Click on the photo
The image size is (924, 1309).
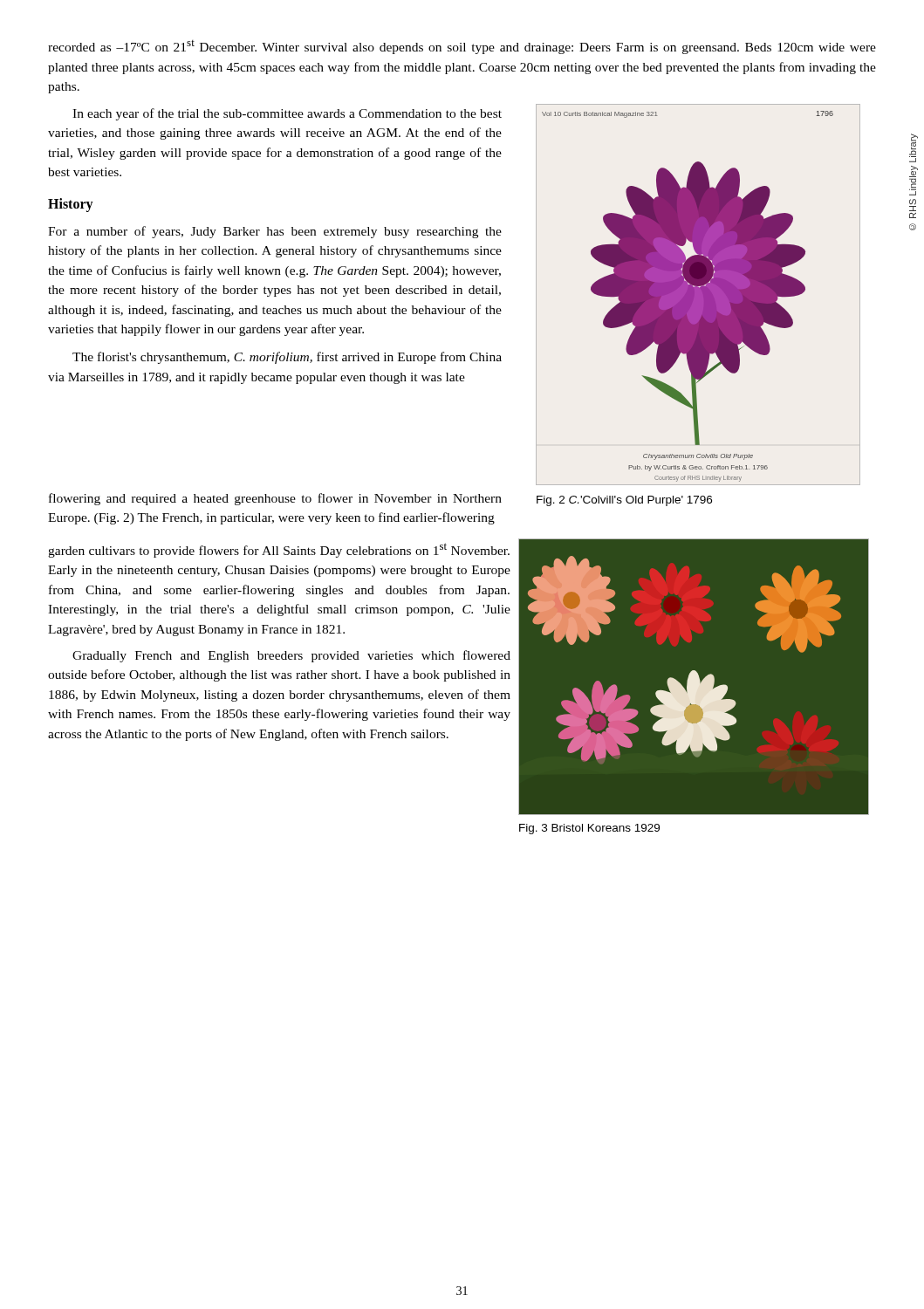(x=697, y=676)
